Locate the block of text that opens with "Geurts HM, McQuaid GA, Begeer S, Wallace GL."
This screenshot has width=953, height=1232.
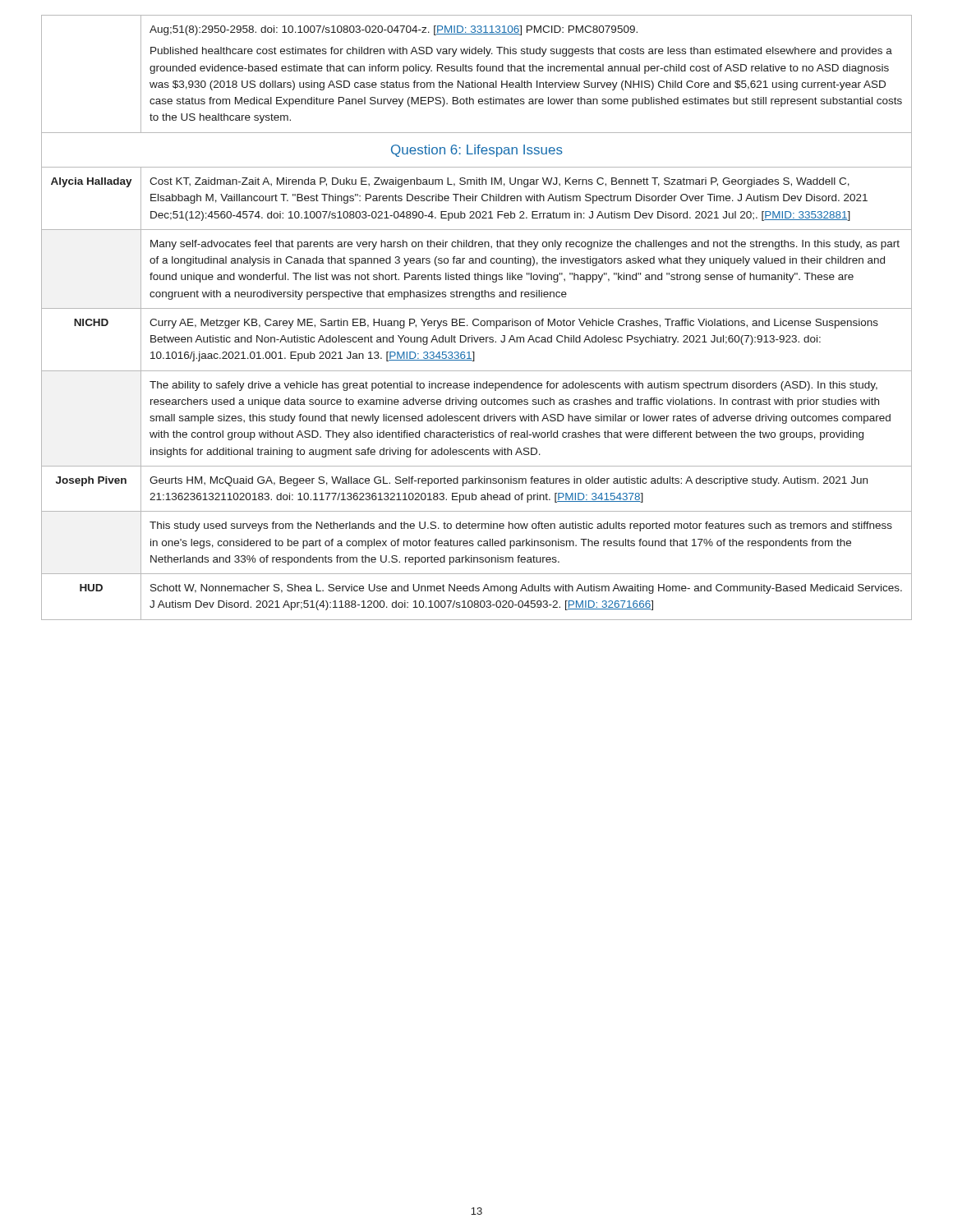[x=509, y=488]
